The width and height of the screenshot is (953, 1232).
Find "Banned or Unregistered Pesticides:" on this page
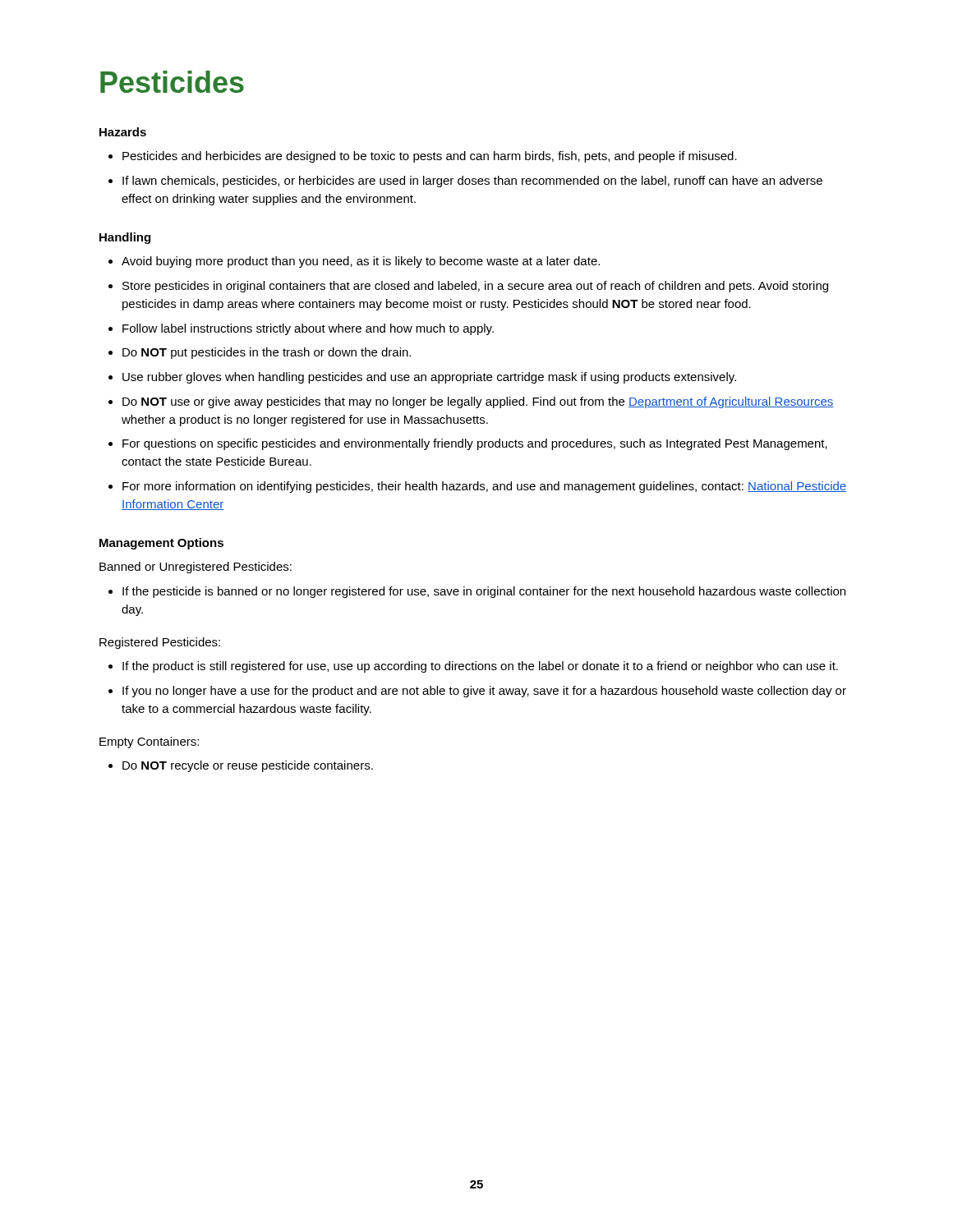(x=196, y=568)
